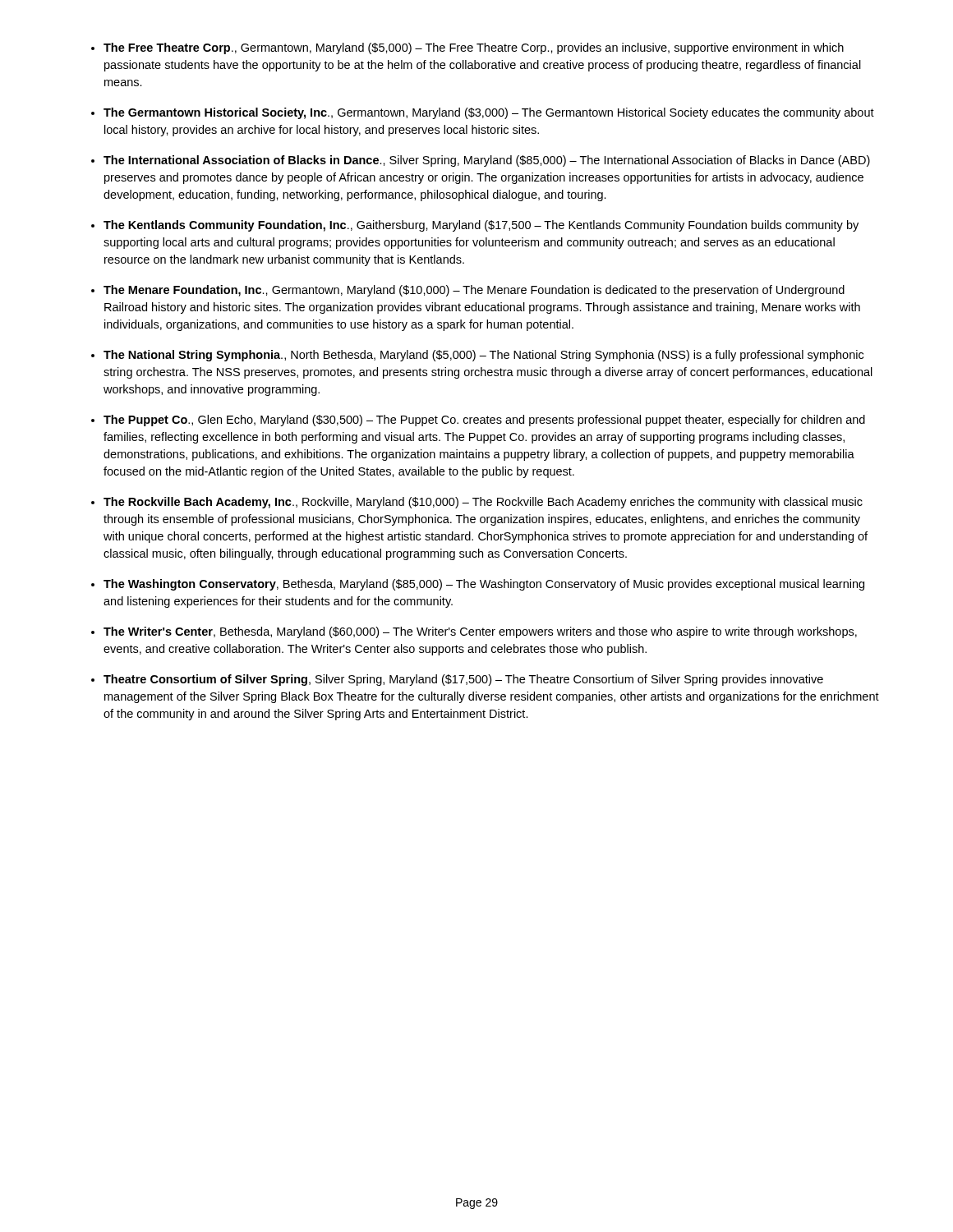Locate the block of text that opens with "The Free Theatre Corp., Germantown, Maryland"
The height and width of the screenshot is (1232, 953).
coord(482,65)
